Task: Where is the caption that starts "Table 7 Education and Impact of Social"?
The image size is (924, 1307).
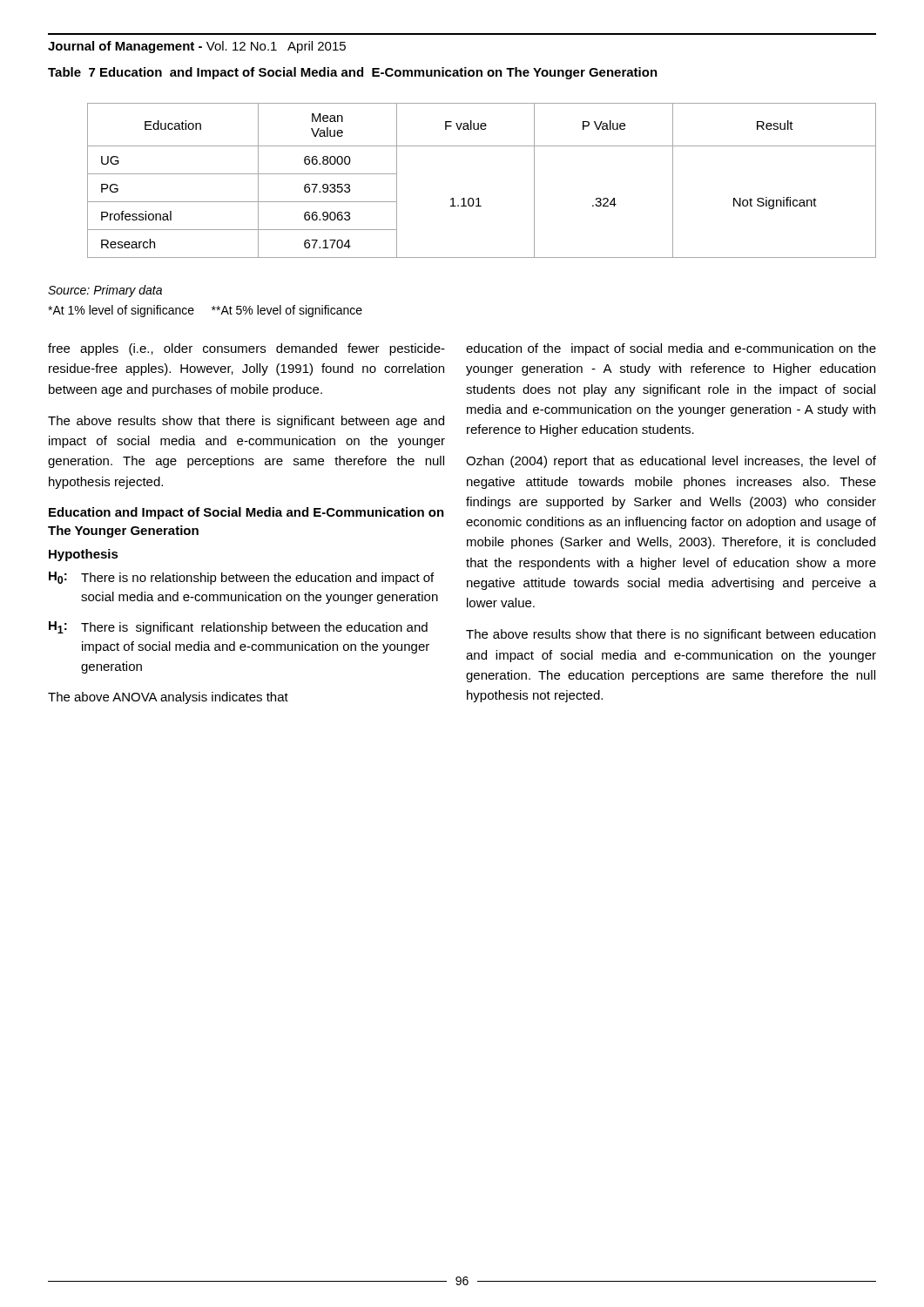Action: point(353,72)
